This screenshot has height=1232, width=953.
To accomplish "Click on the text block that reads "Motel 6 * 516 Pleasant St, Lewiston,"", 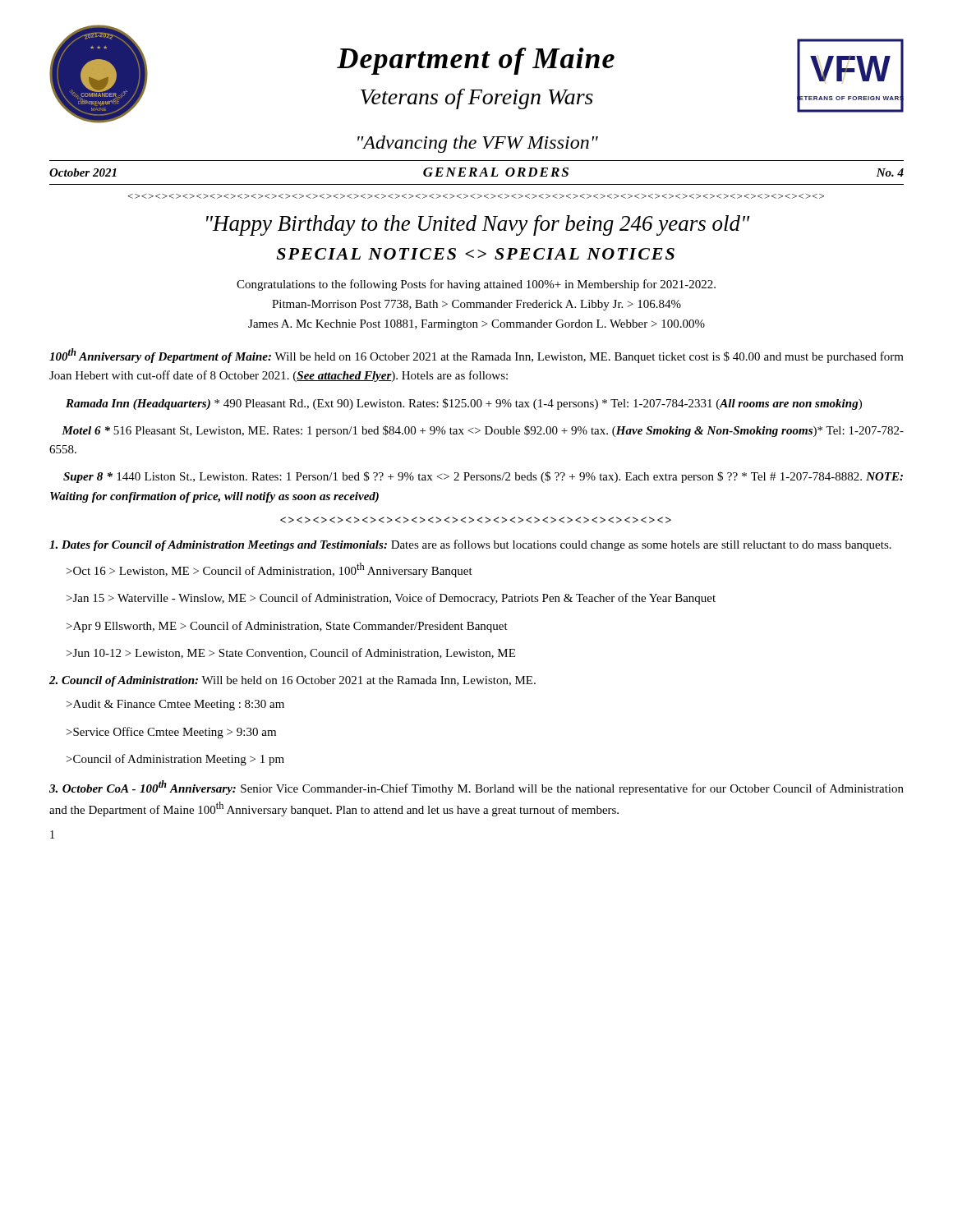I will [x=476, y=440].
